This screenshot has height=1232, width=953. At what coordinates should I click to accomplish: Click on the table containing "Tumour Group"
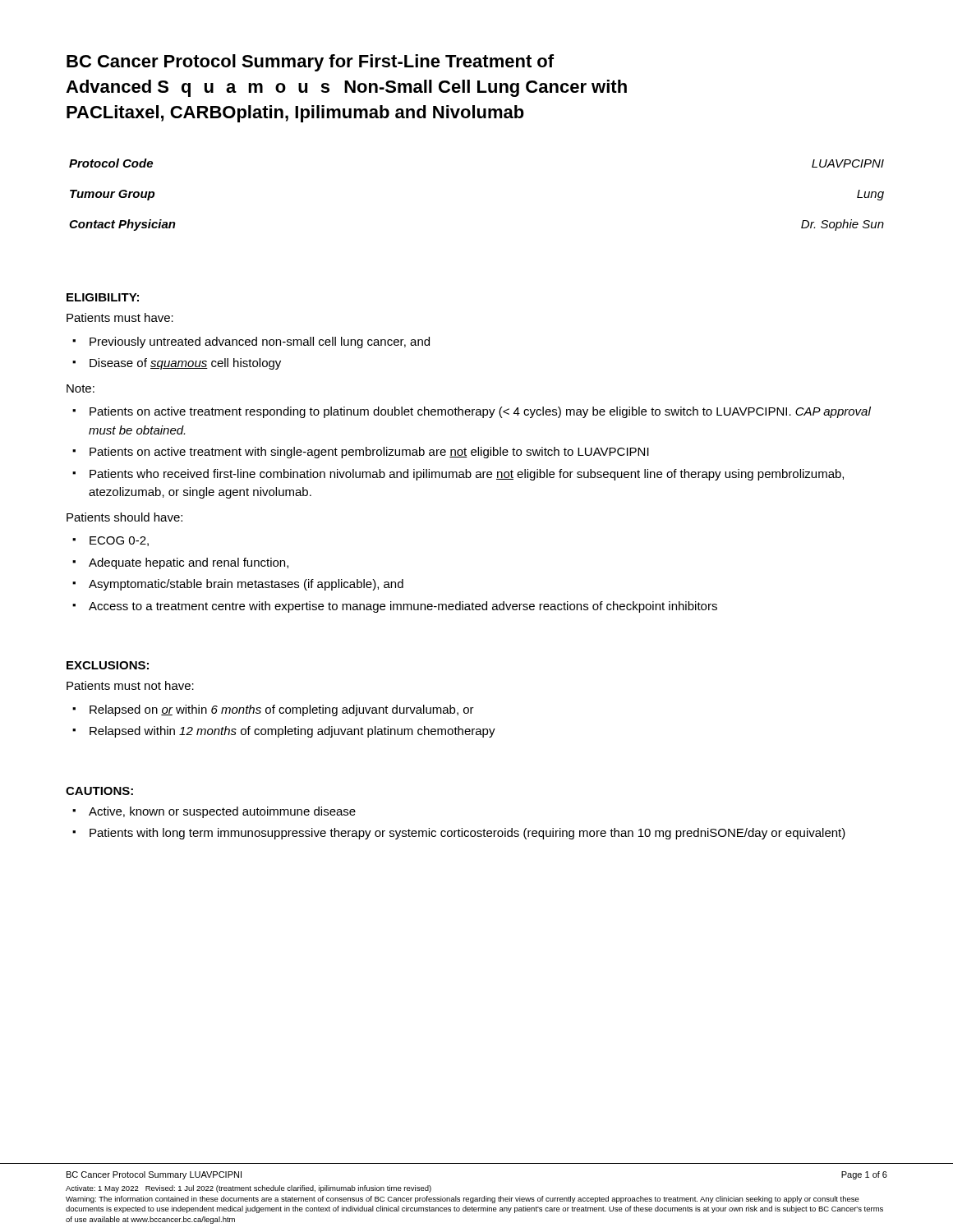click(x=476, y=194)
